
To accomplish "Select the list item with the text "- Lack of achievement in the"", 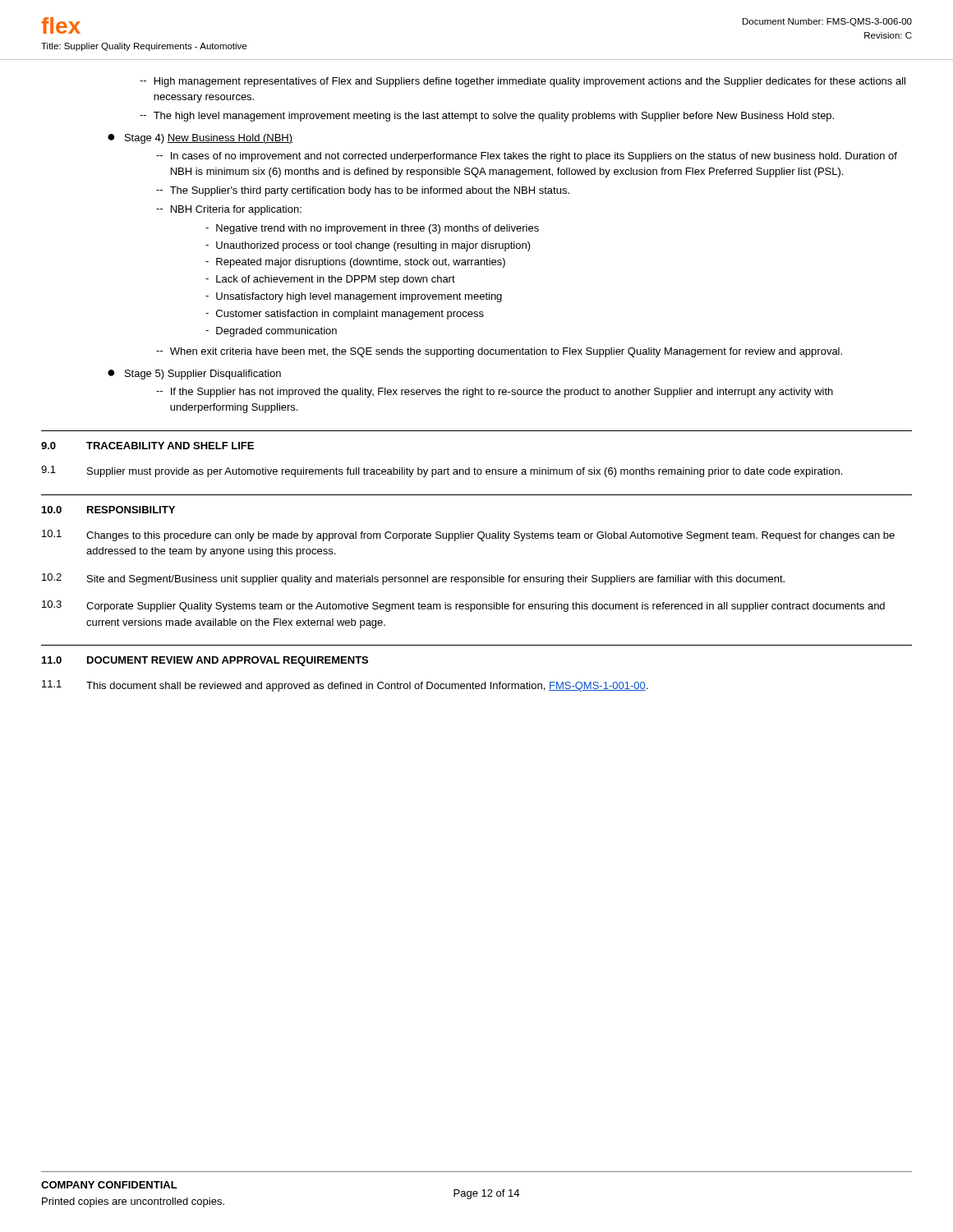I will point(330,280).
